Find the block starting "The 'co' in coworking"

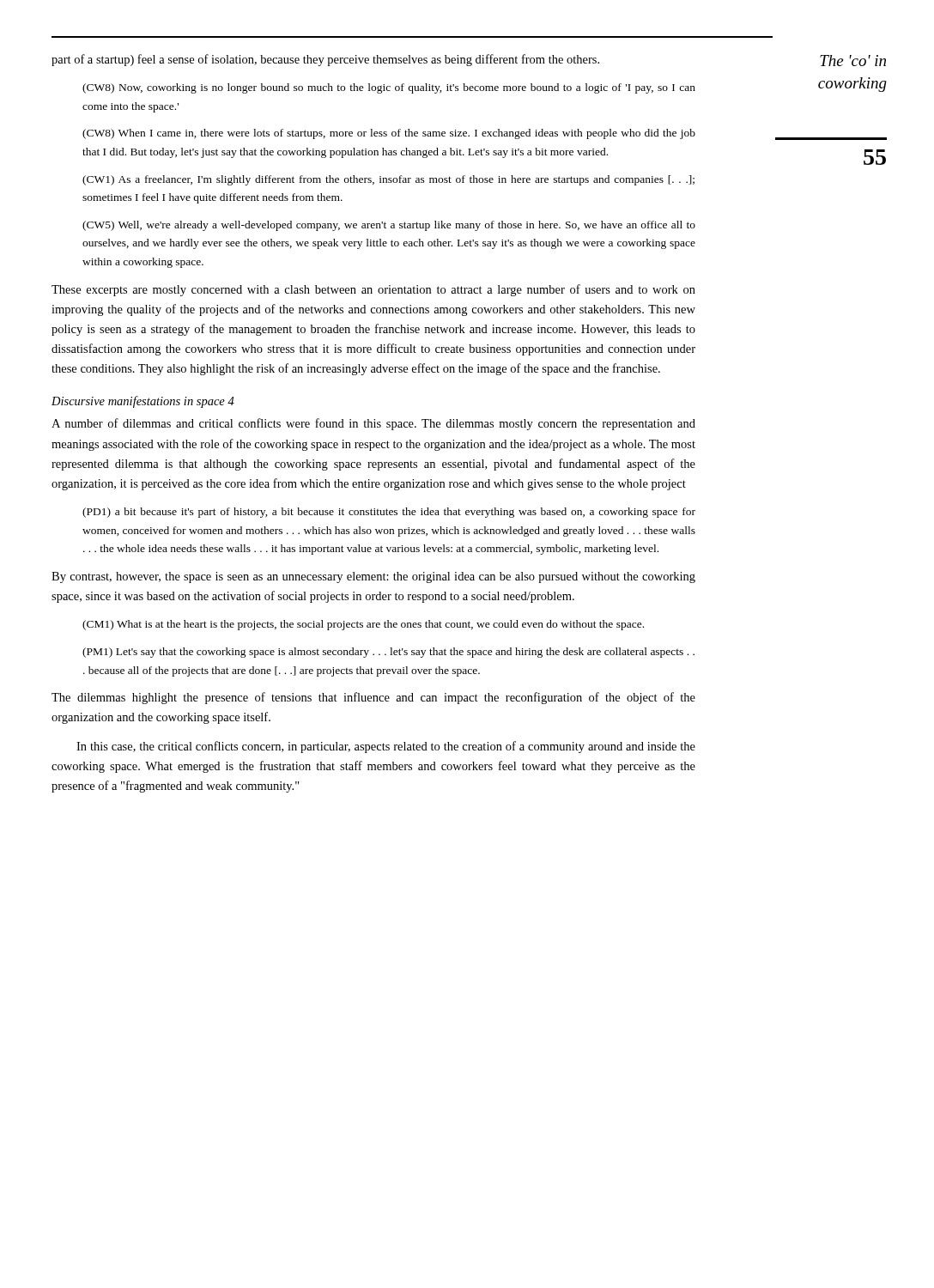click(852, 72)
